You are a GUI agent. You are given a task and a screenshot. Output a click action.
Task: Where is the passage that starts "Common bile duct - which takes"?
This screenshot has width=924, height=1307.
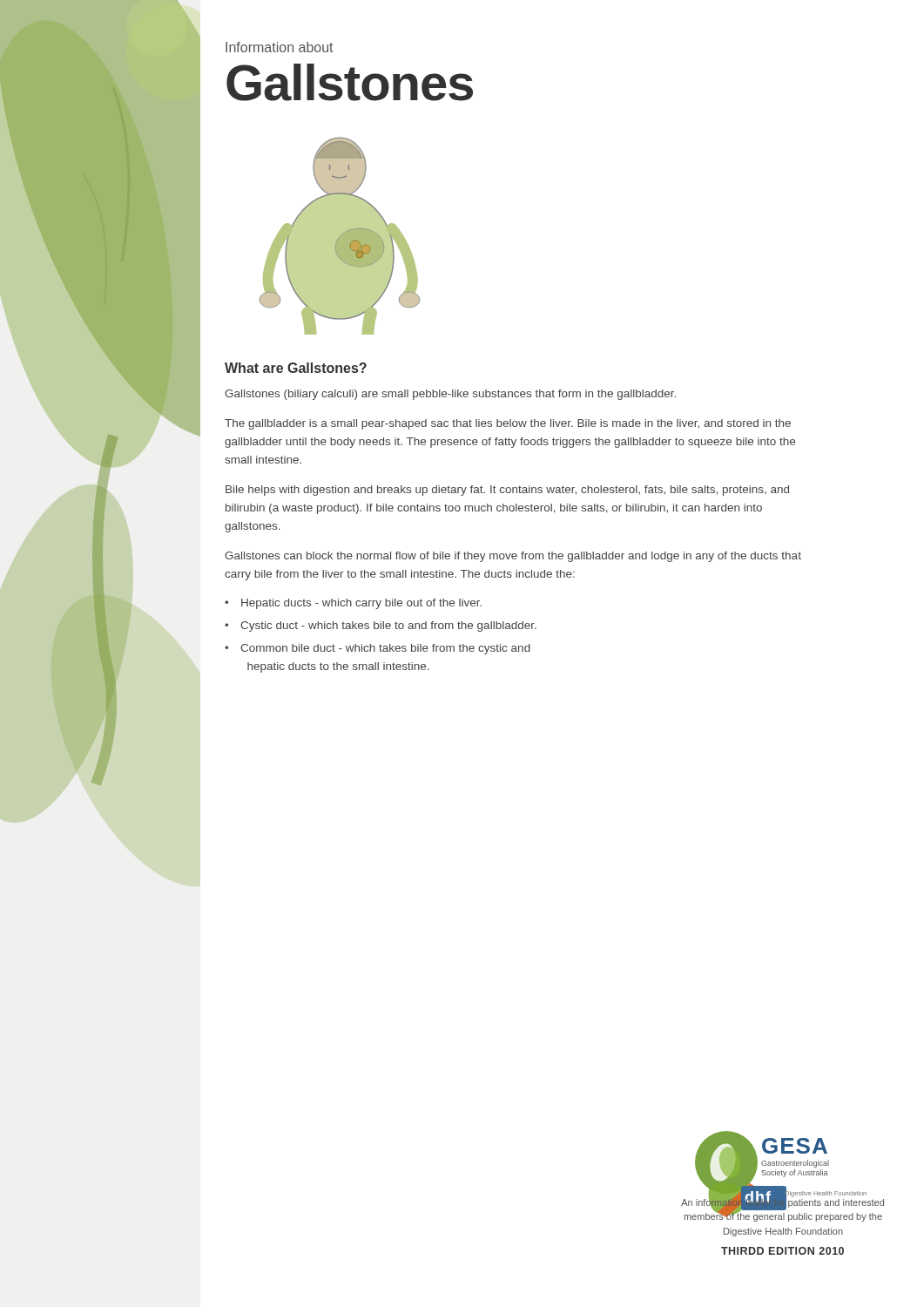pos(529,658)
